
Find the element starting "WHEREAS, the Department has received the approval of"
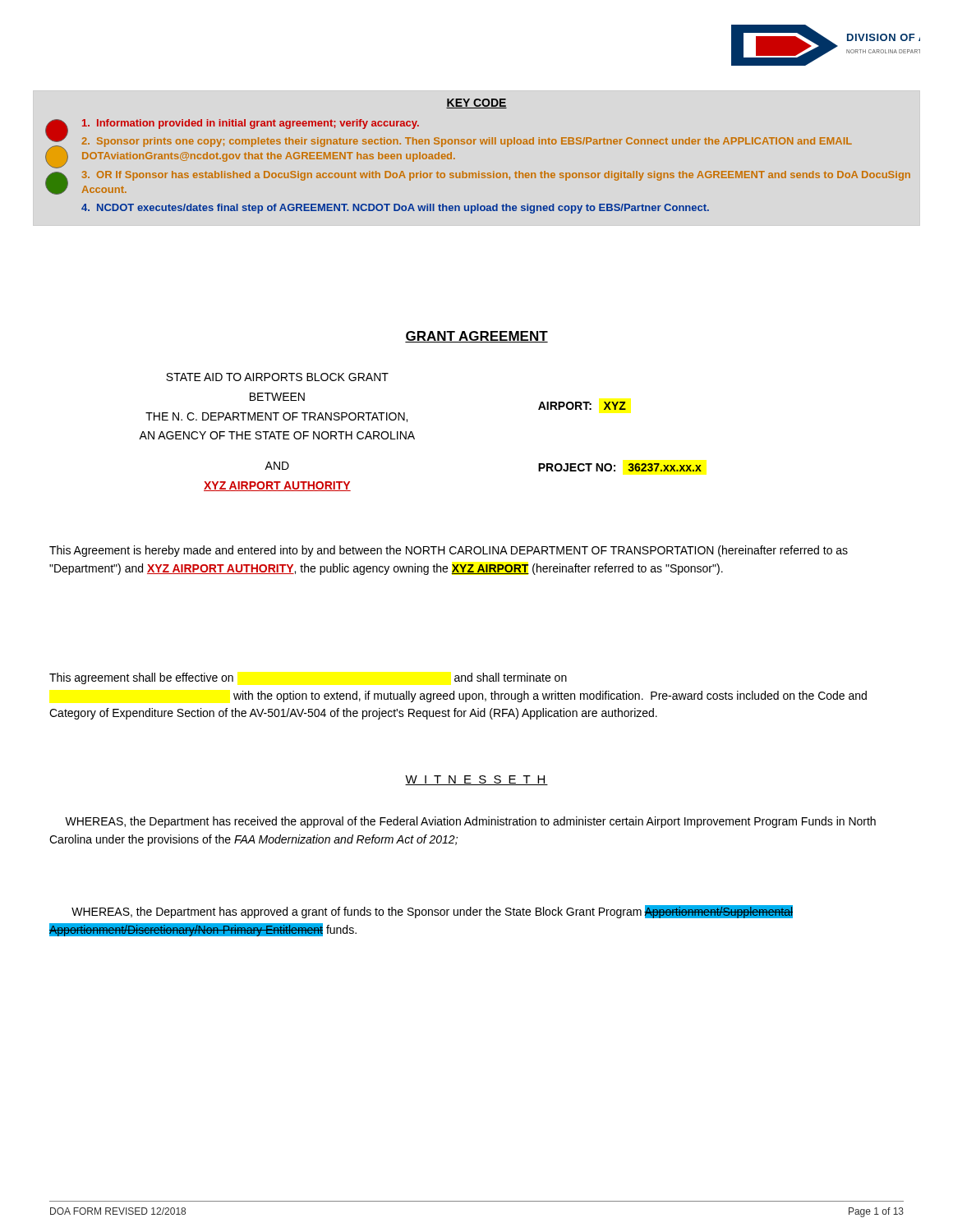[x=463, y=830]
